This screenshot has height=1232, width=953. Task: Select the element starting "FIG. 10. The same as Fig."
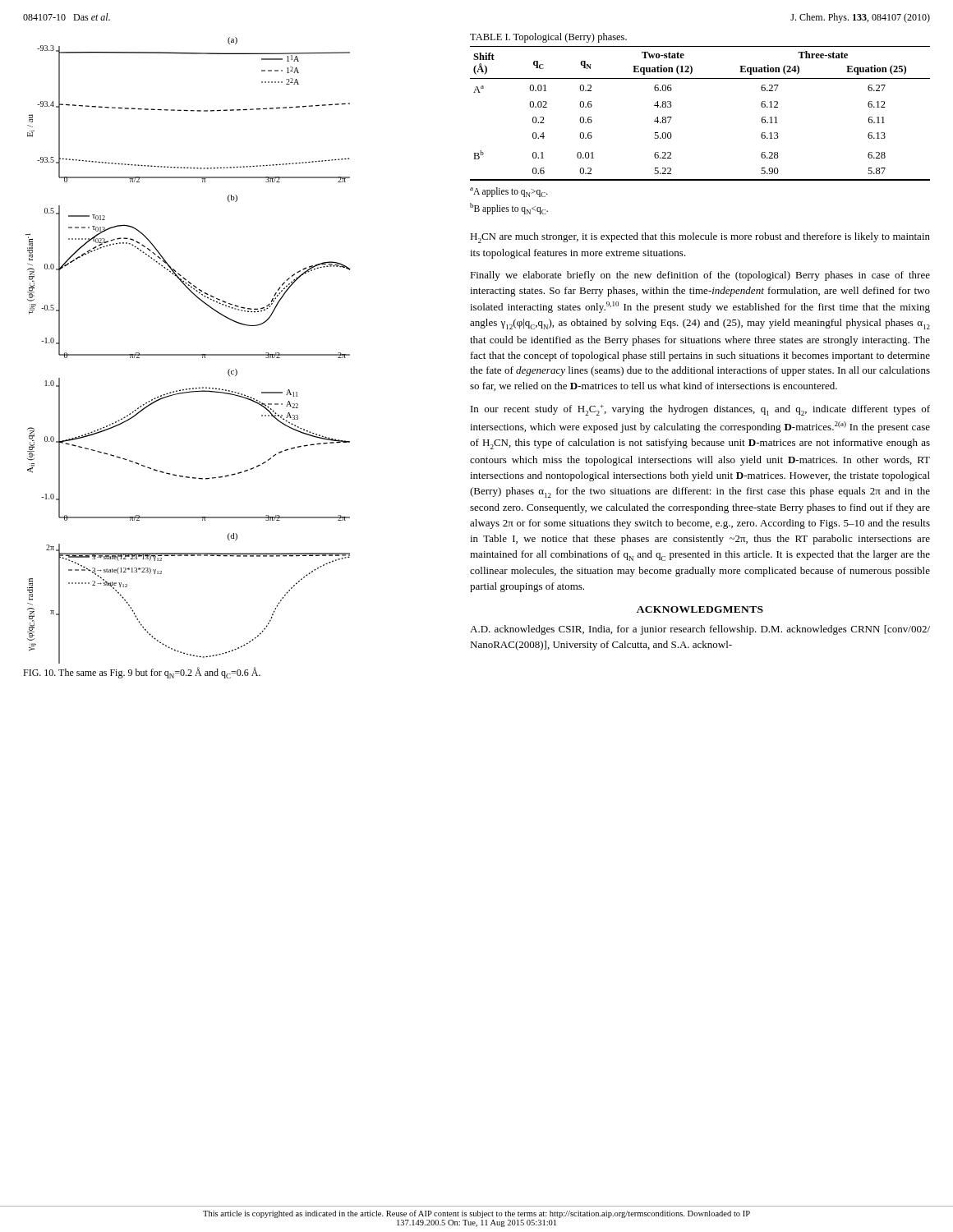142,674
